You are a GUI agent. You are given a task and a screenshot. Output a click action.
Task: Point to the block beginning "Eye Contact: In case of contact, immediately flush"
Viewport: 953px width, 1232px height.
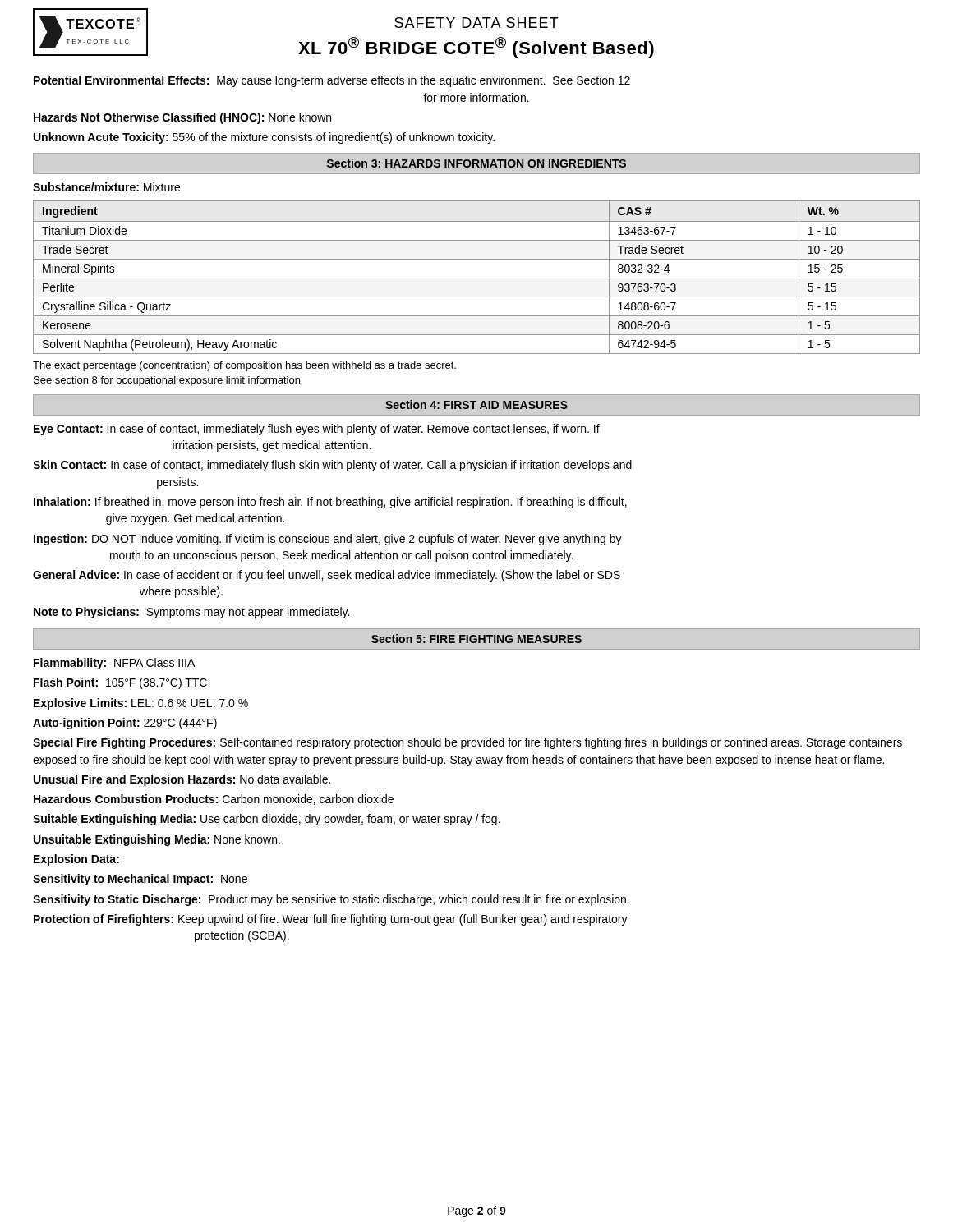(316, 437)
